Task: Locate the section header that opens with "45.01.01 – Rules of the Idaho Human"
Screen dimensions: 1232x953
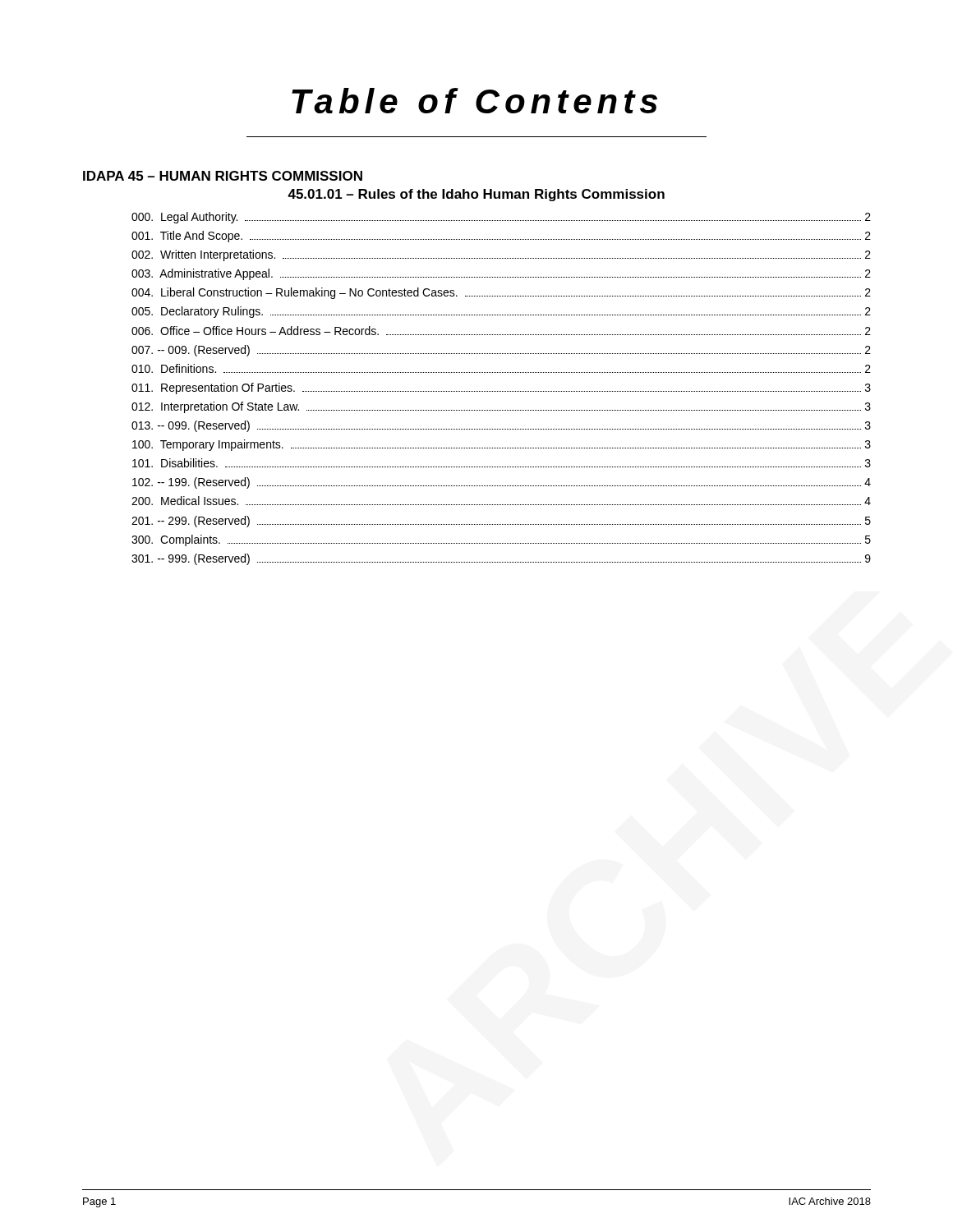Action: [476, 194]
